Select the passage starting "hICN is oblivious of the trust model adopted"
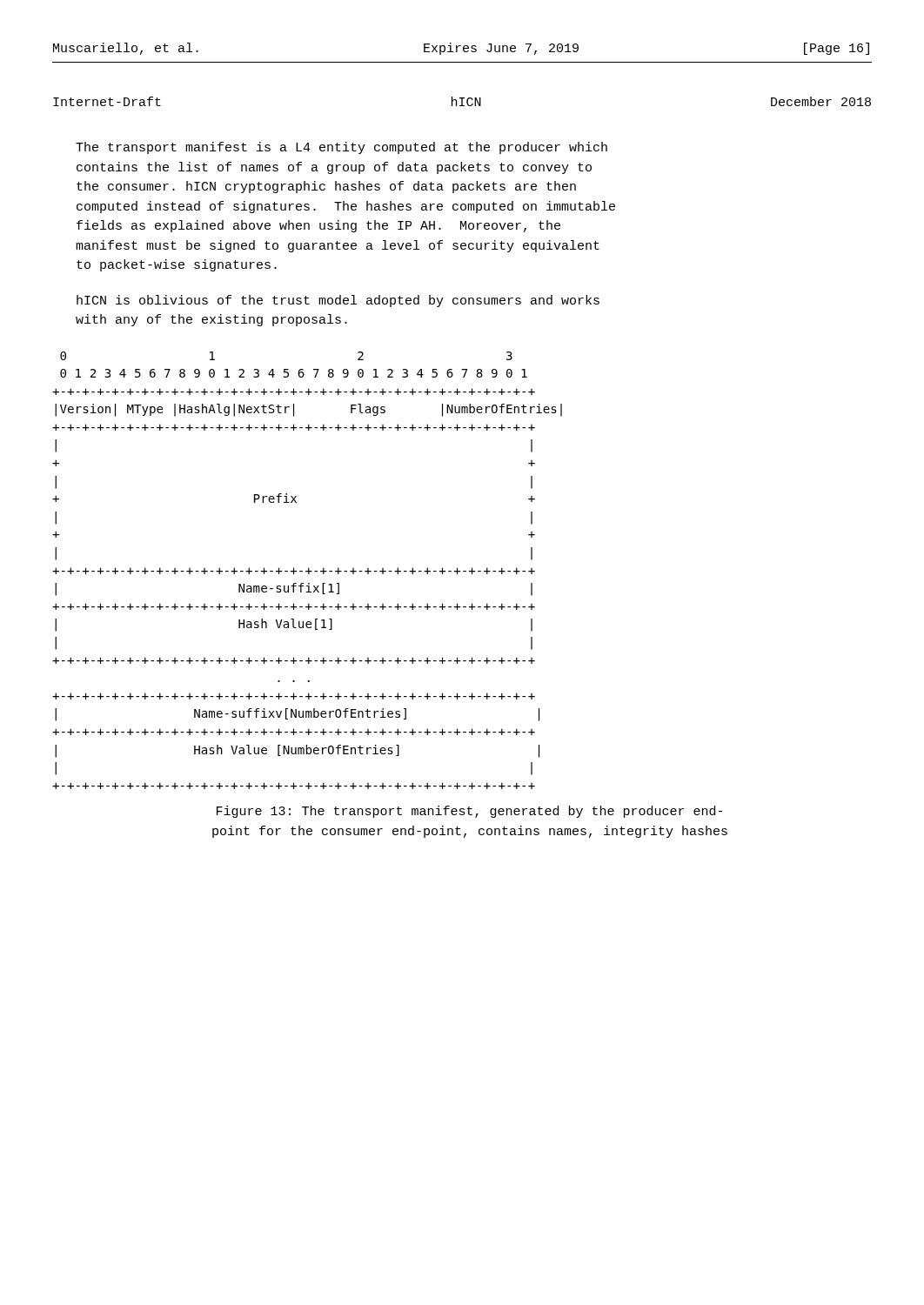Viewport: 924px width, 1305px height. click(x=326, y=311)
